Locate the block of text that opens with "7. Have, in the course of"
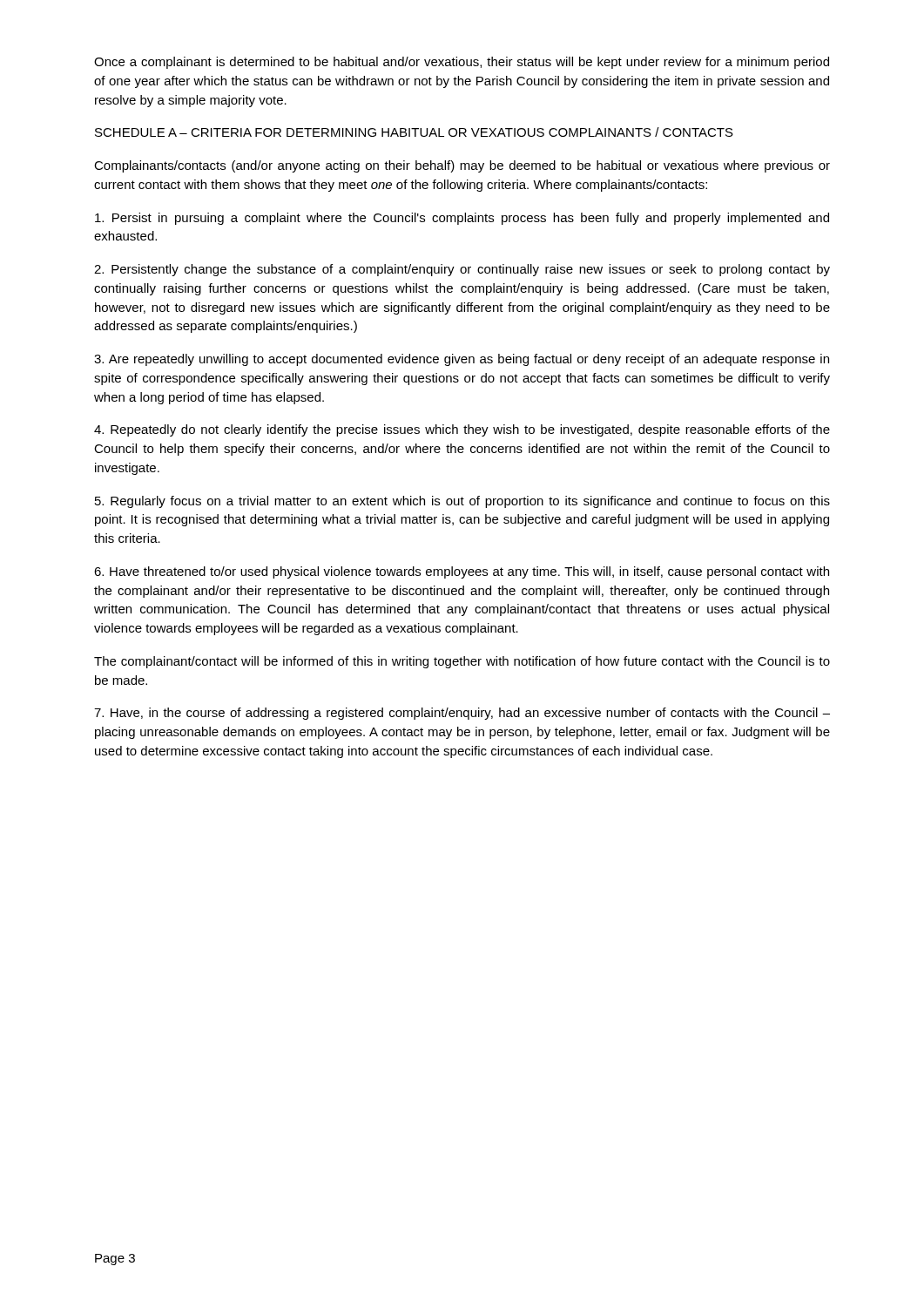This screenshot has width=924, height=1307. tap(462, 731)
